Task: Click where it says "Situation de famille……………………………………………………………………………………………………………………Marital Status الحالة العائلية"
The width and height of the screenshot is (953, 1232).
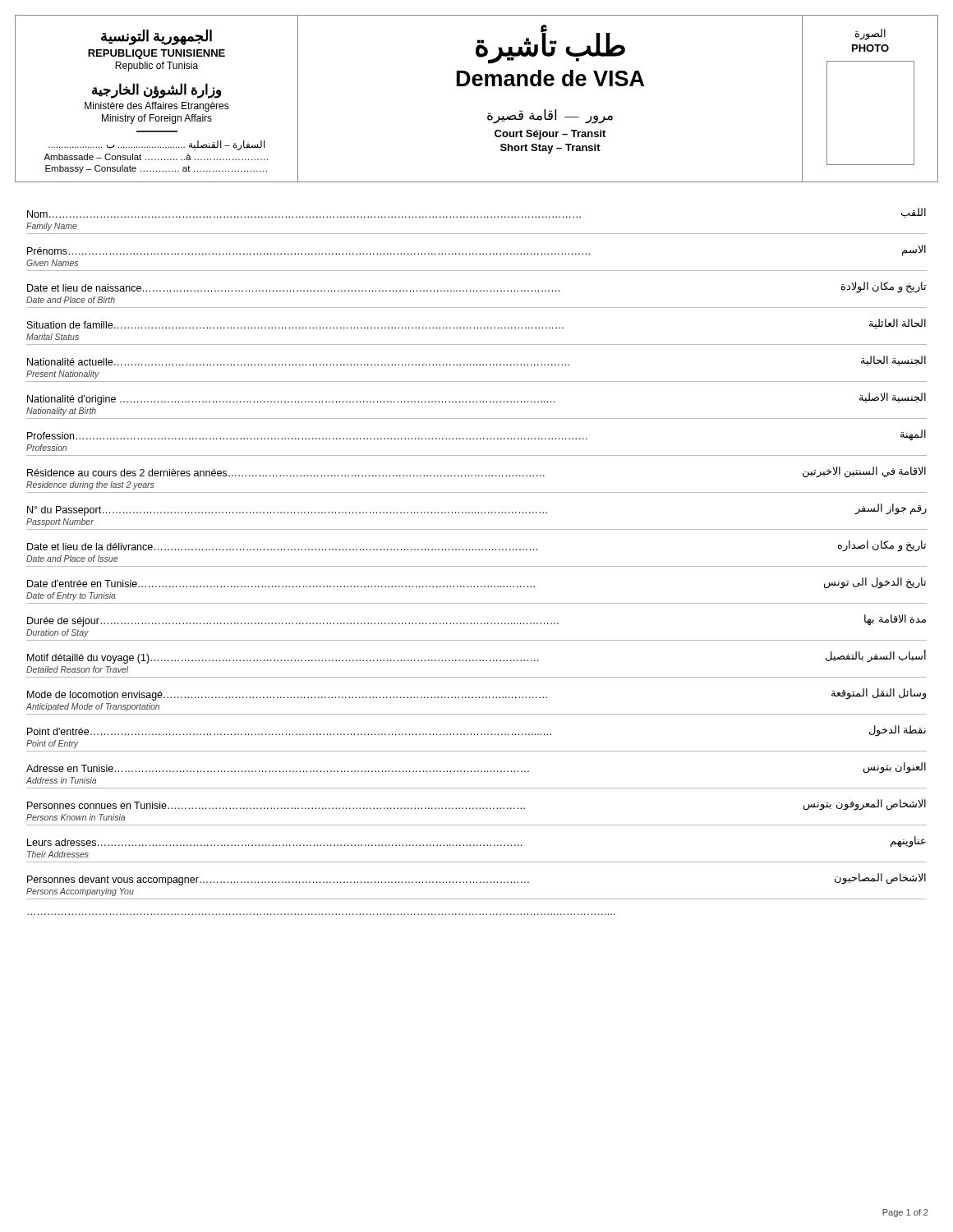Action: (476, 330)
